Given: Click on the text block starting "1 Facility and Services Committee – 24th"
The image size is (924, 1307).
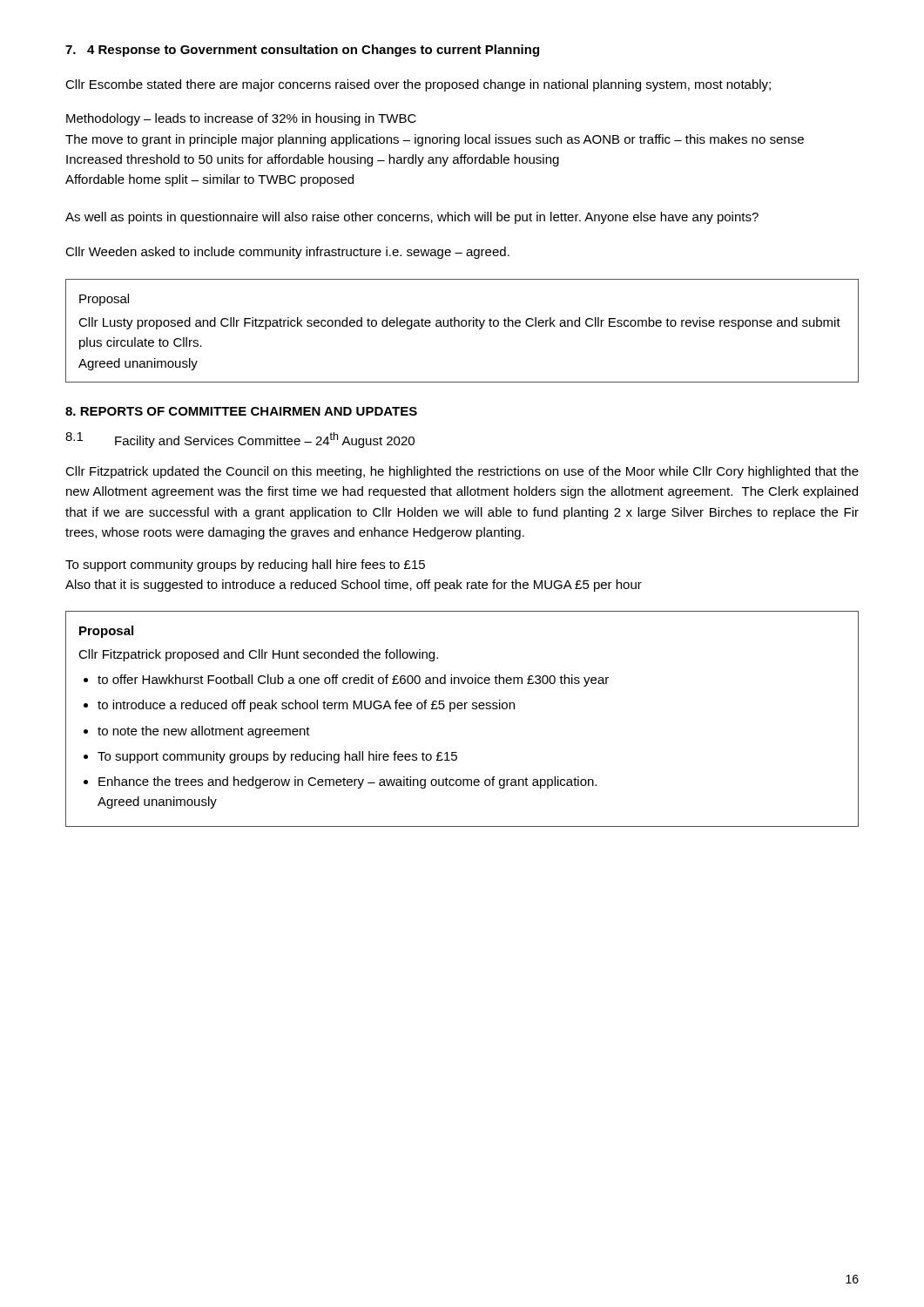Looking at the screenshot, I should [240, 439].
